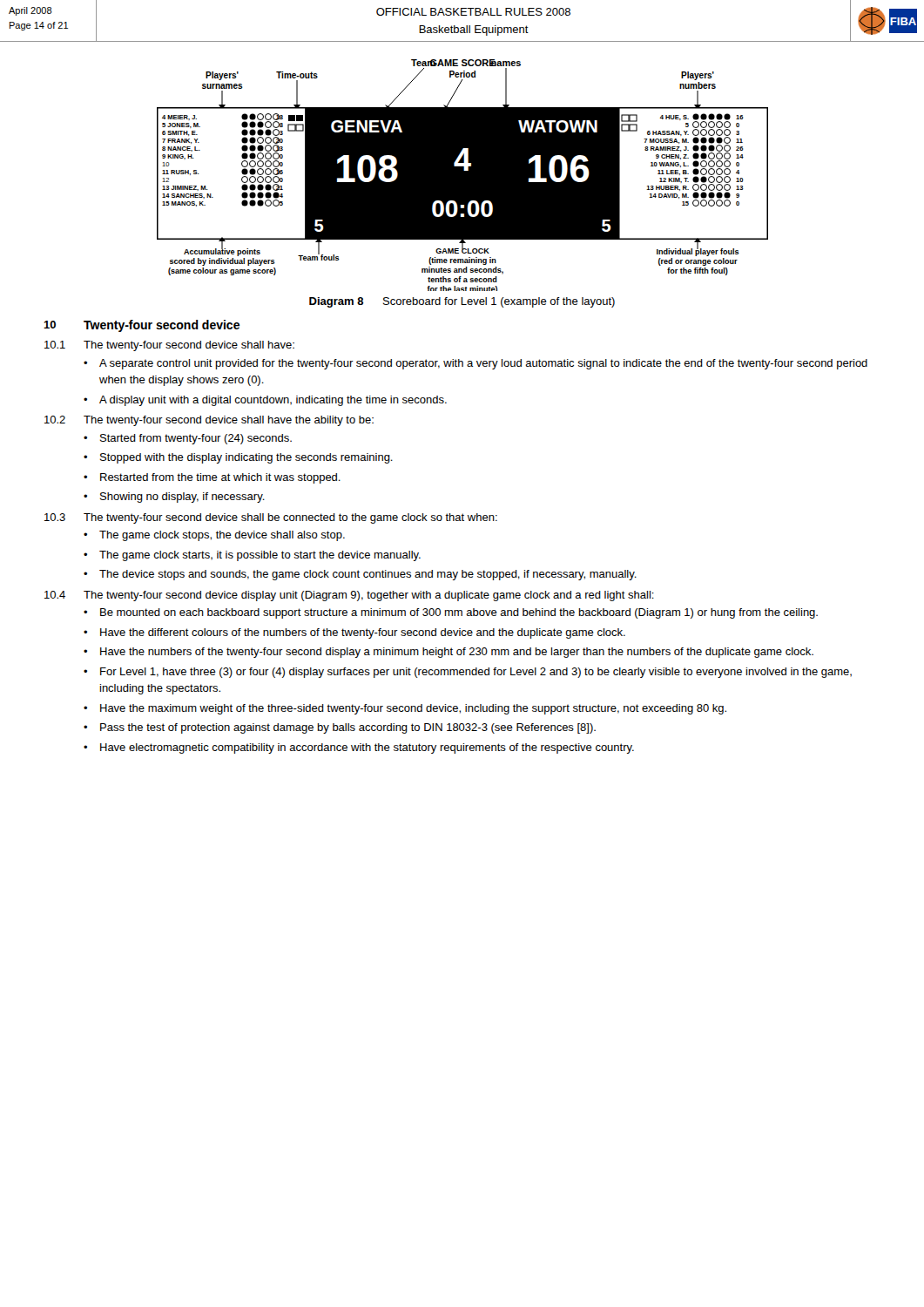Screen dimensions: 1307x924
Task: Click on the list item containing "• A separate control unit provided"
Action: pos(476,370)
